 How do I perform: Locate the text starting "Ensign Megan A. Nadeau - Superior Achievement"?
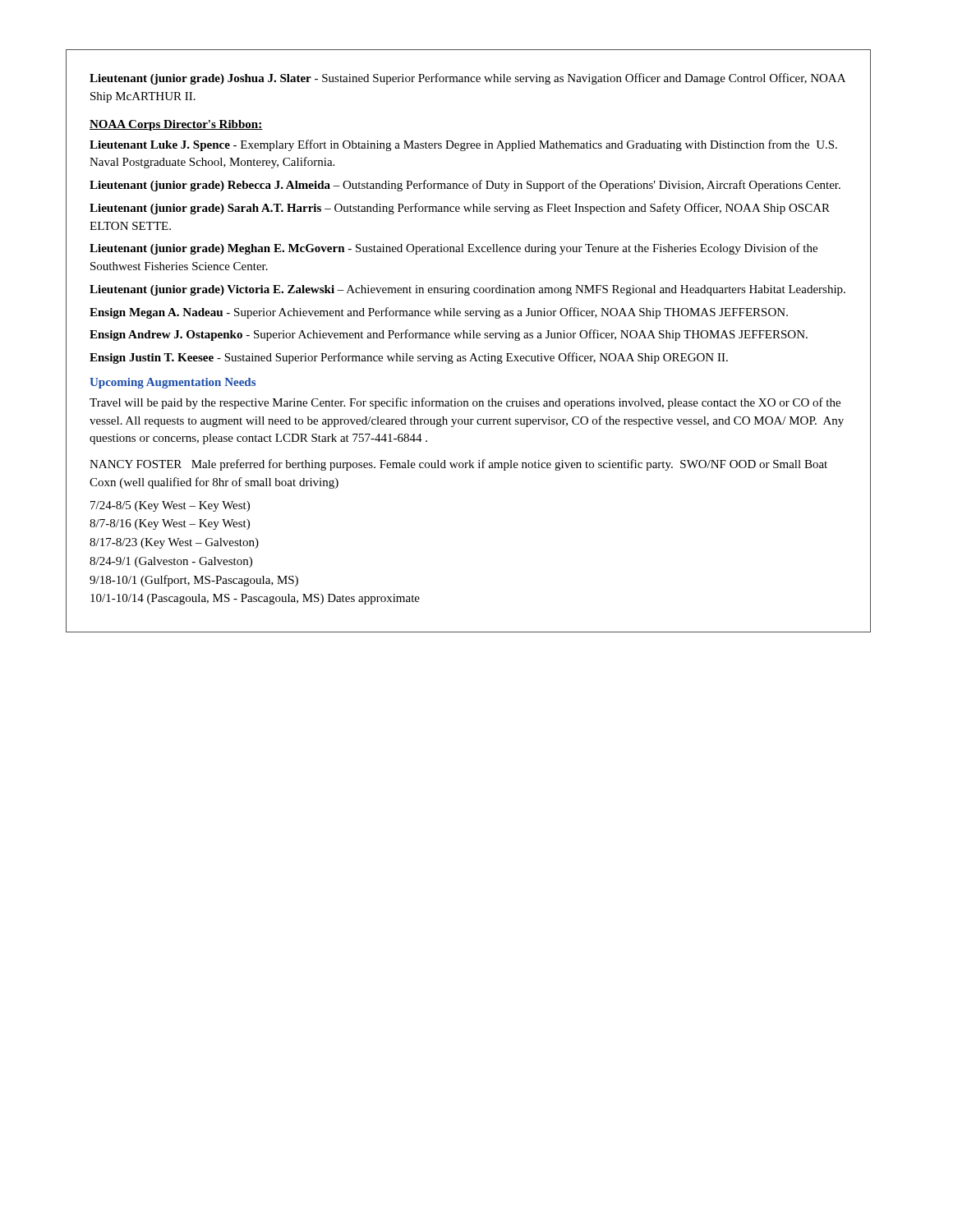(x=439, y=312)
